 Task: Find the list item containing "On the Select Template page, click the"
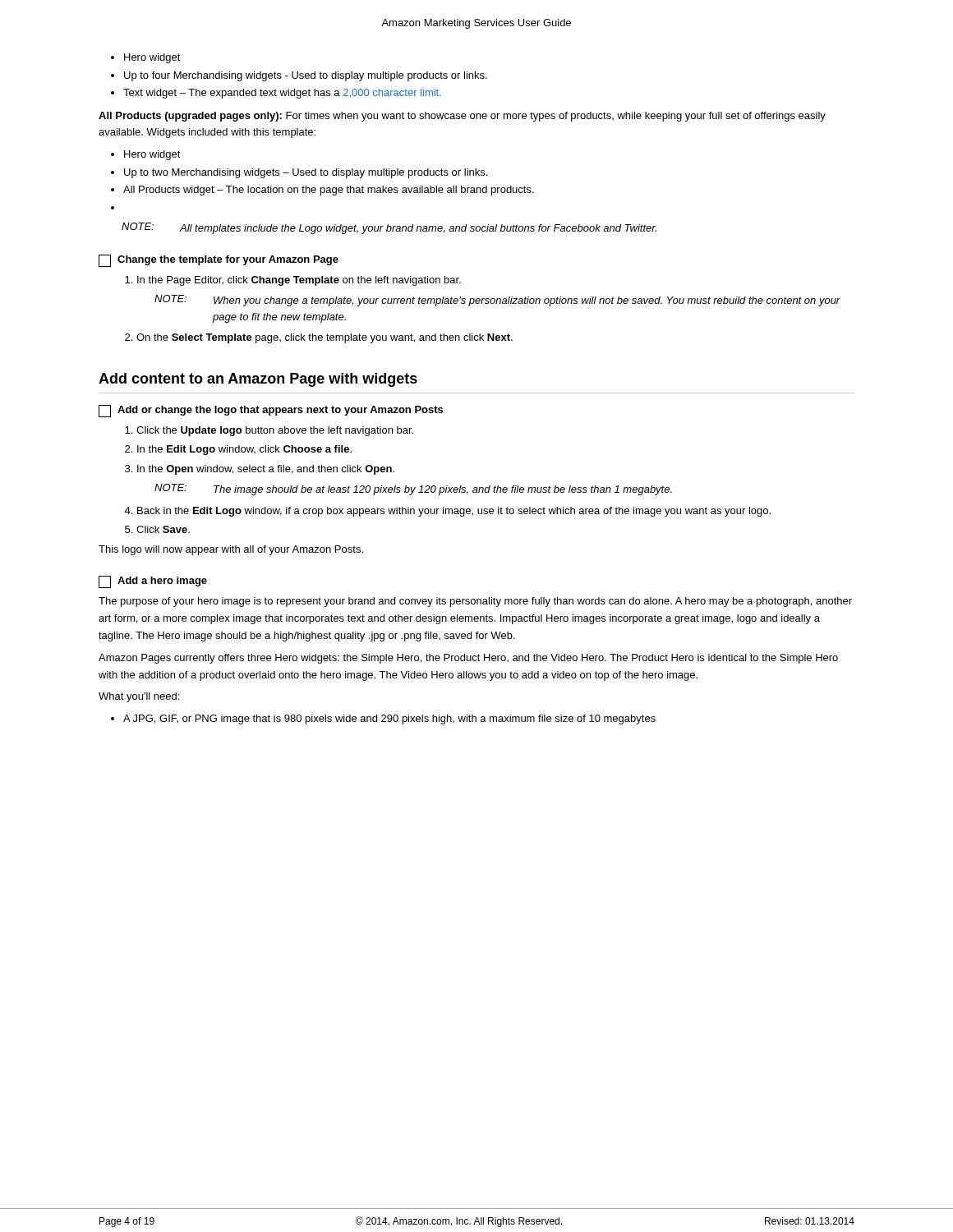[x=495, y=337]
